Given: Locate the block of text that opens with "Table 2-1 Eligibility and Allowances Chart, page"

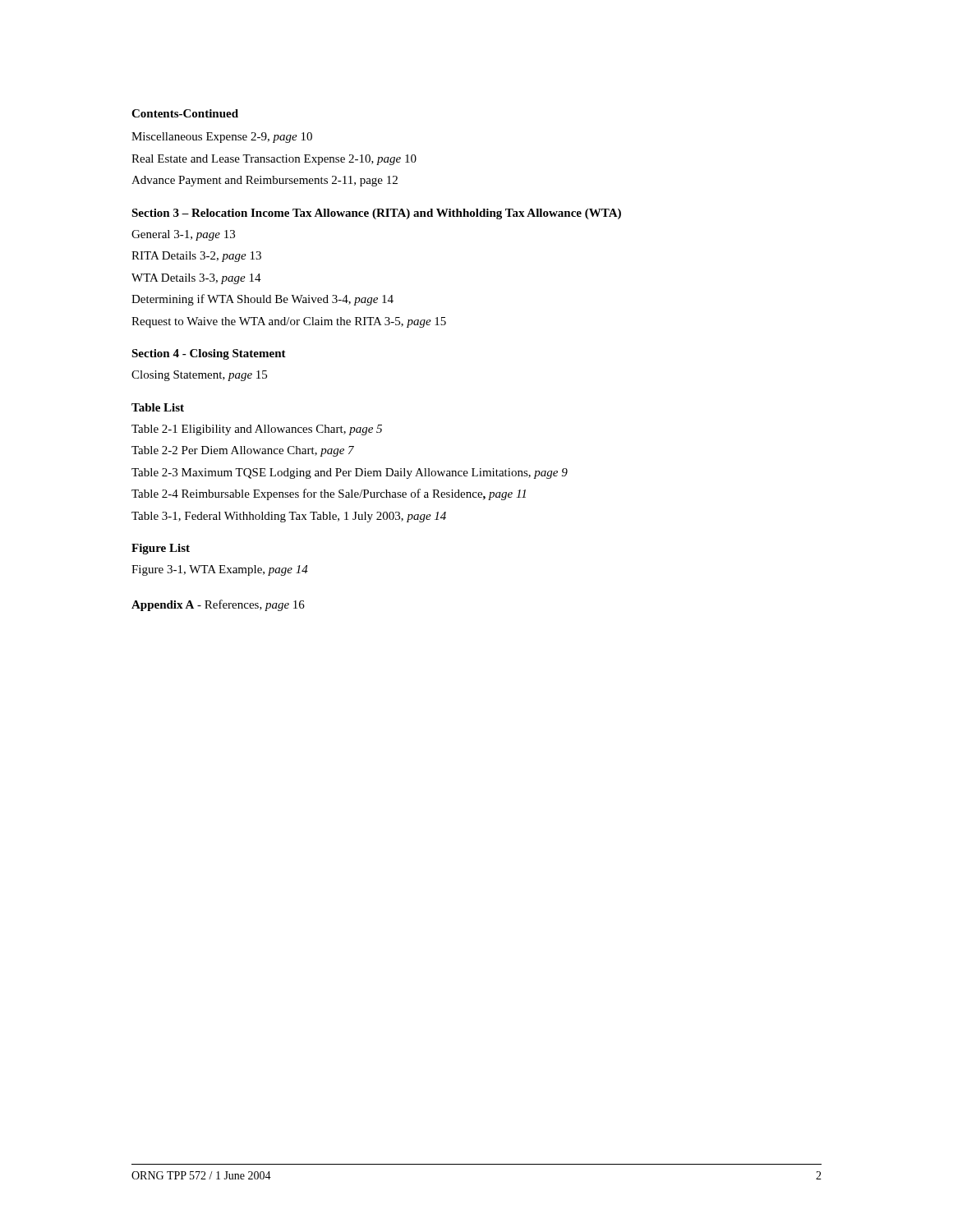Looking at the screenshot, I should (x=257, y=428).
